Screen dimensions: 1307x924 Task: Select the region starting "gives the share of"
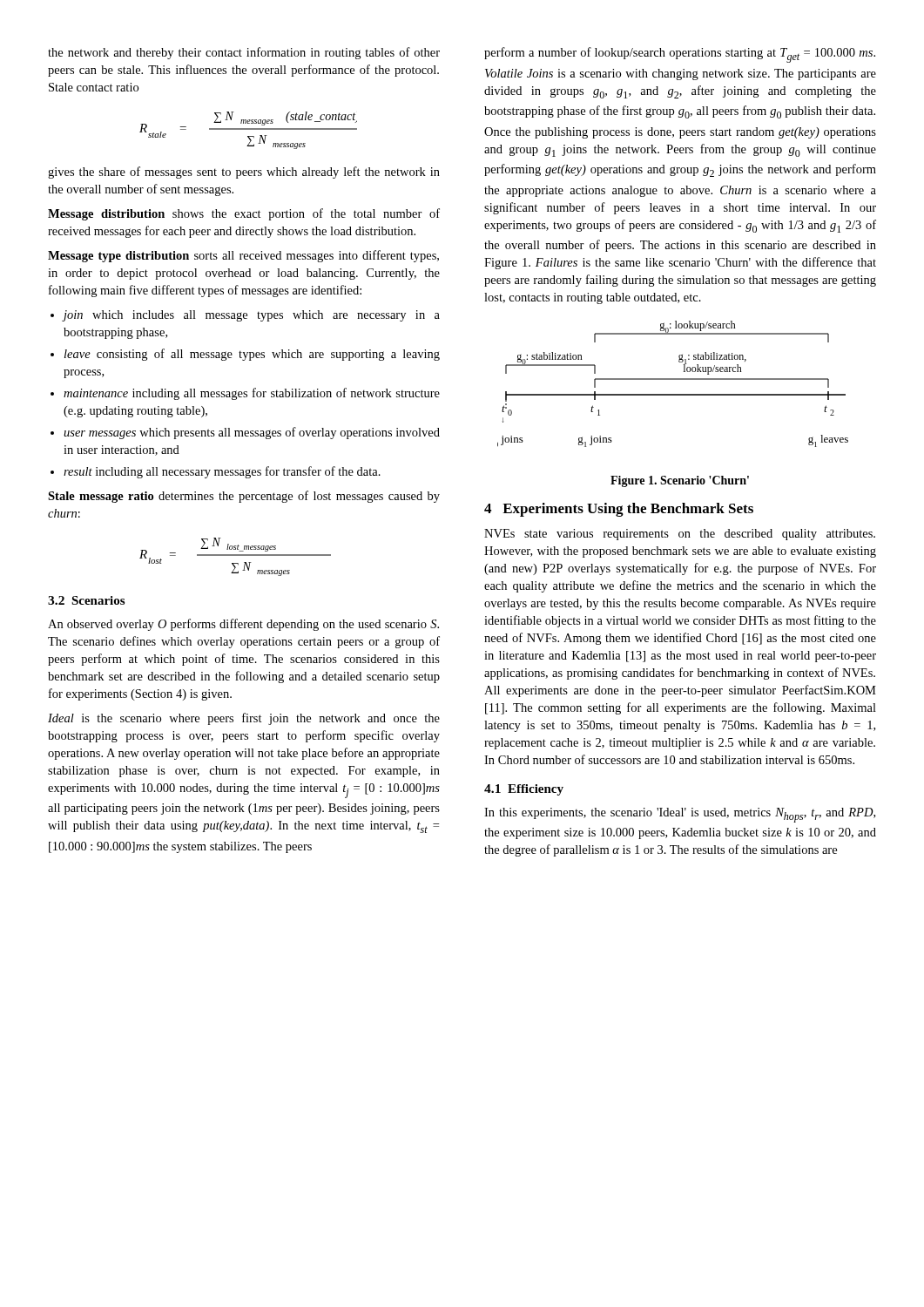[x=244, y=231]
